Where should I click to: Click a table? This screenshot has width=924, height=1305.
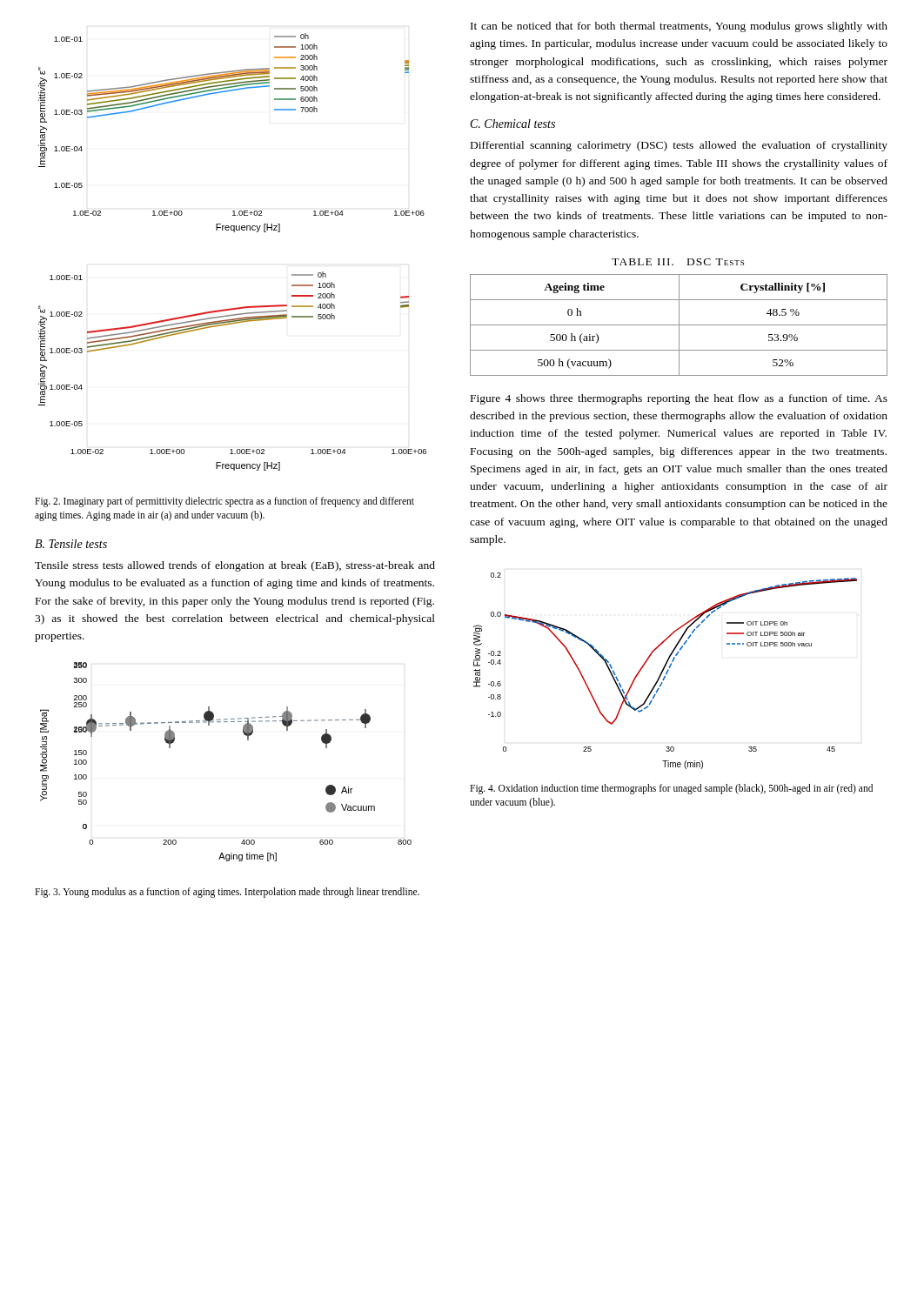pyautogui.click(x=679, y=315)
